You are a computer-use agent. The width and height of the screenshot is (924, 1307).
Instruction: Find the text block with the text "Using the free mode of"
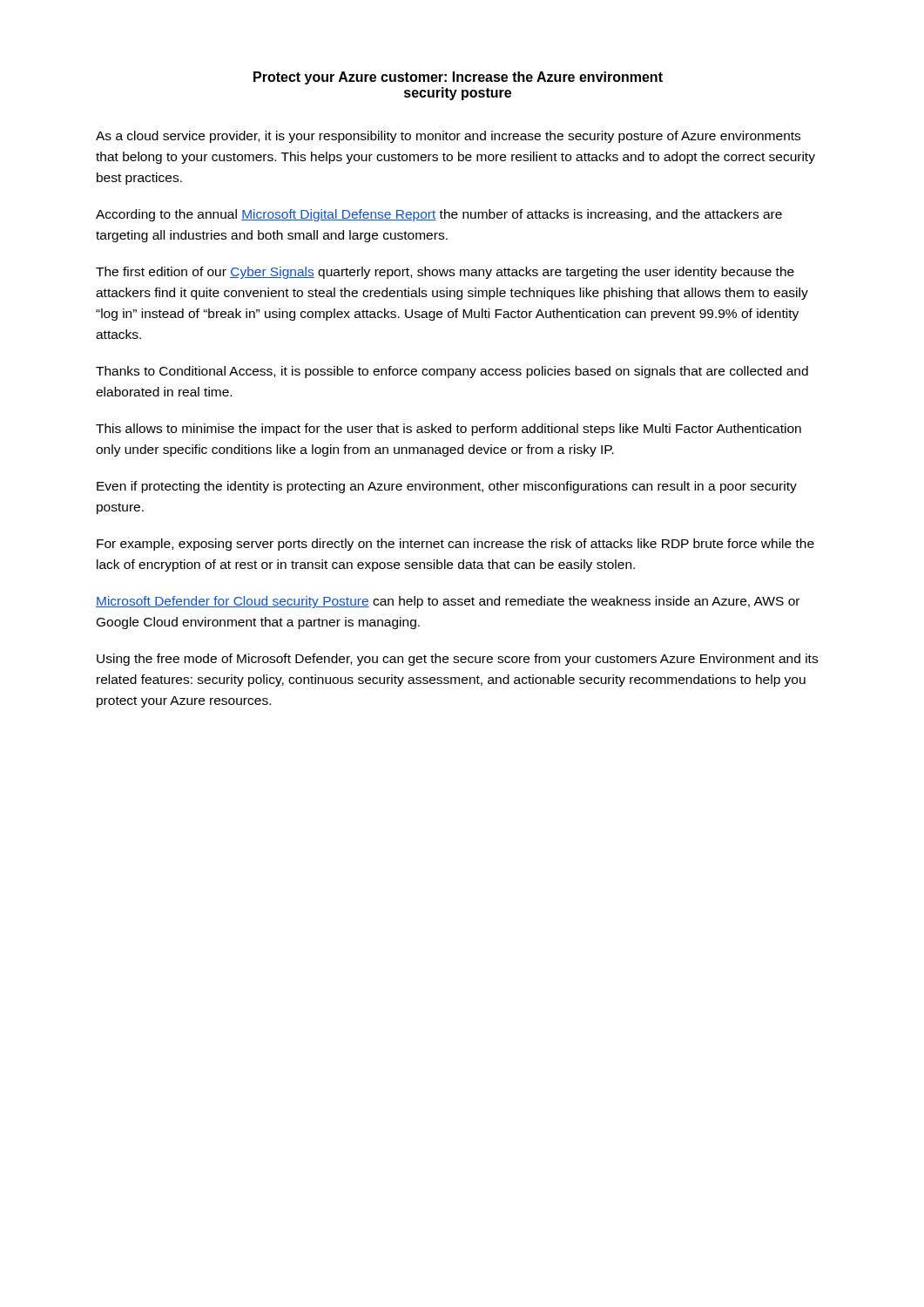(457, 680)
